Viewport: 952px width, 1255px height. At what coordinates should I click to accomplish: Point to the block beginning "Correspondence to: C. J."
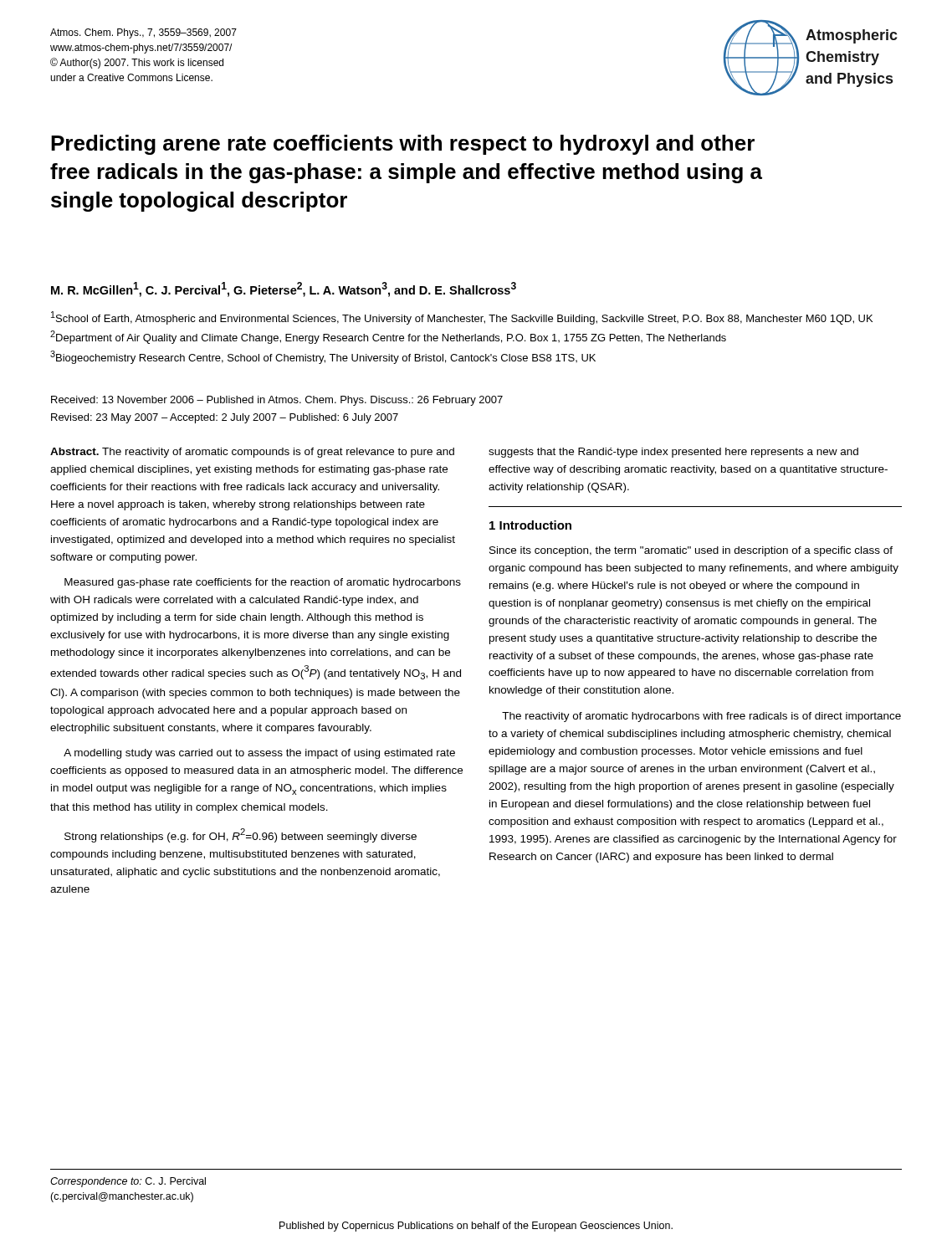click(128, 1189)
